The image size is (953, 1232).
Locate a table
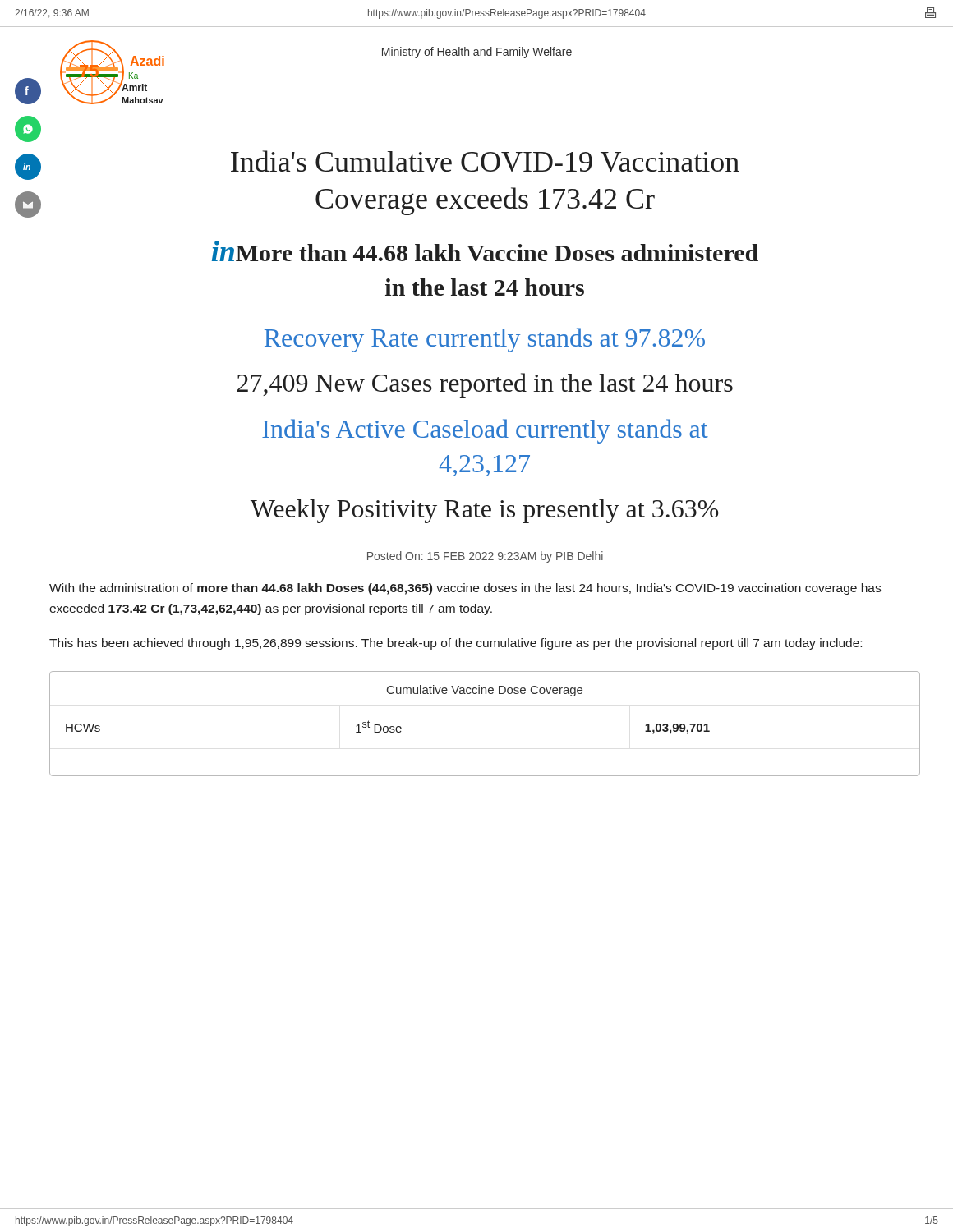click(485, 724)
